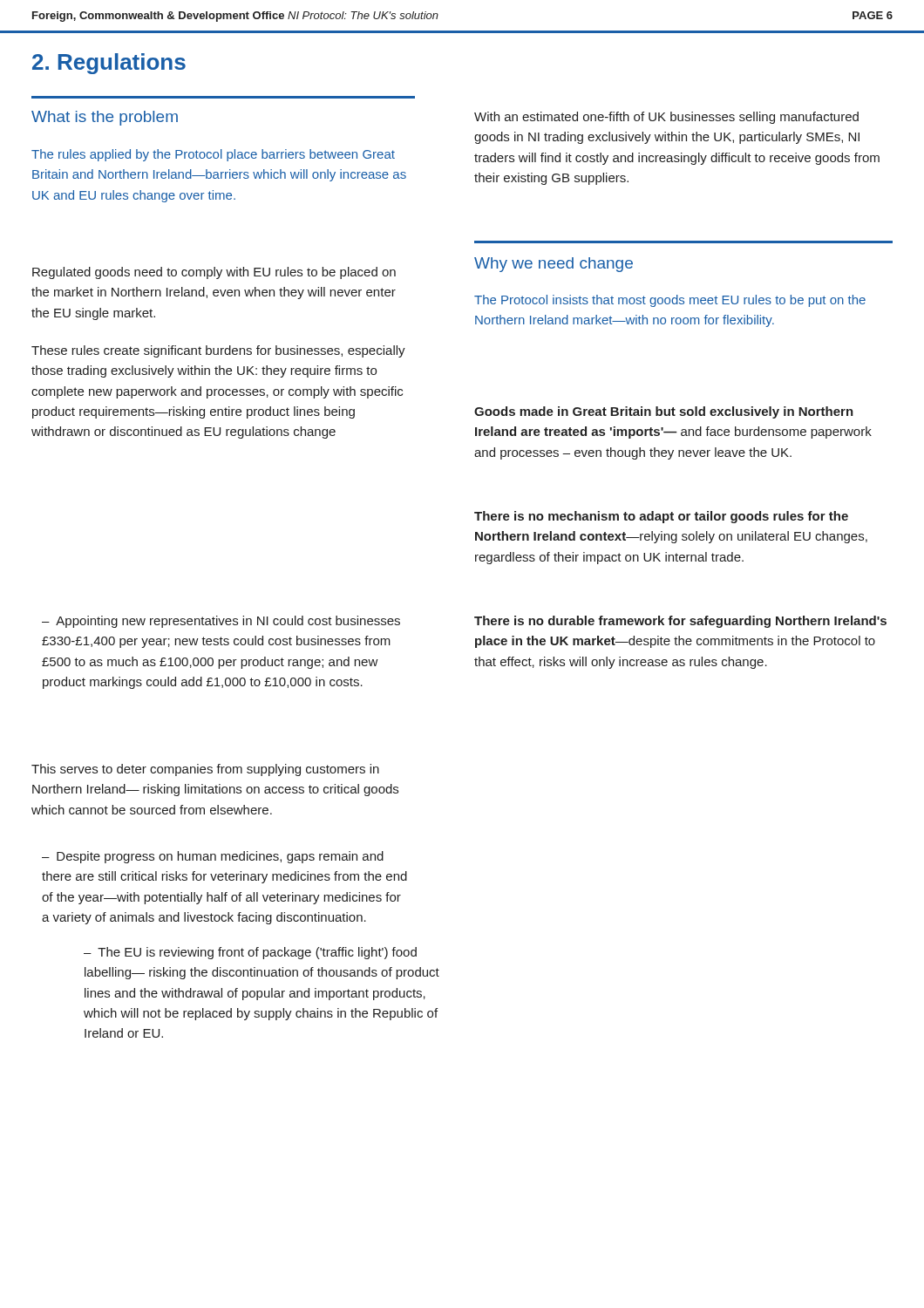Find the block on this page that starts "Regulated goods need to comply with EU"
Image resolution: width=924 pixels, height=1308 pixels.
point(214,292)
